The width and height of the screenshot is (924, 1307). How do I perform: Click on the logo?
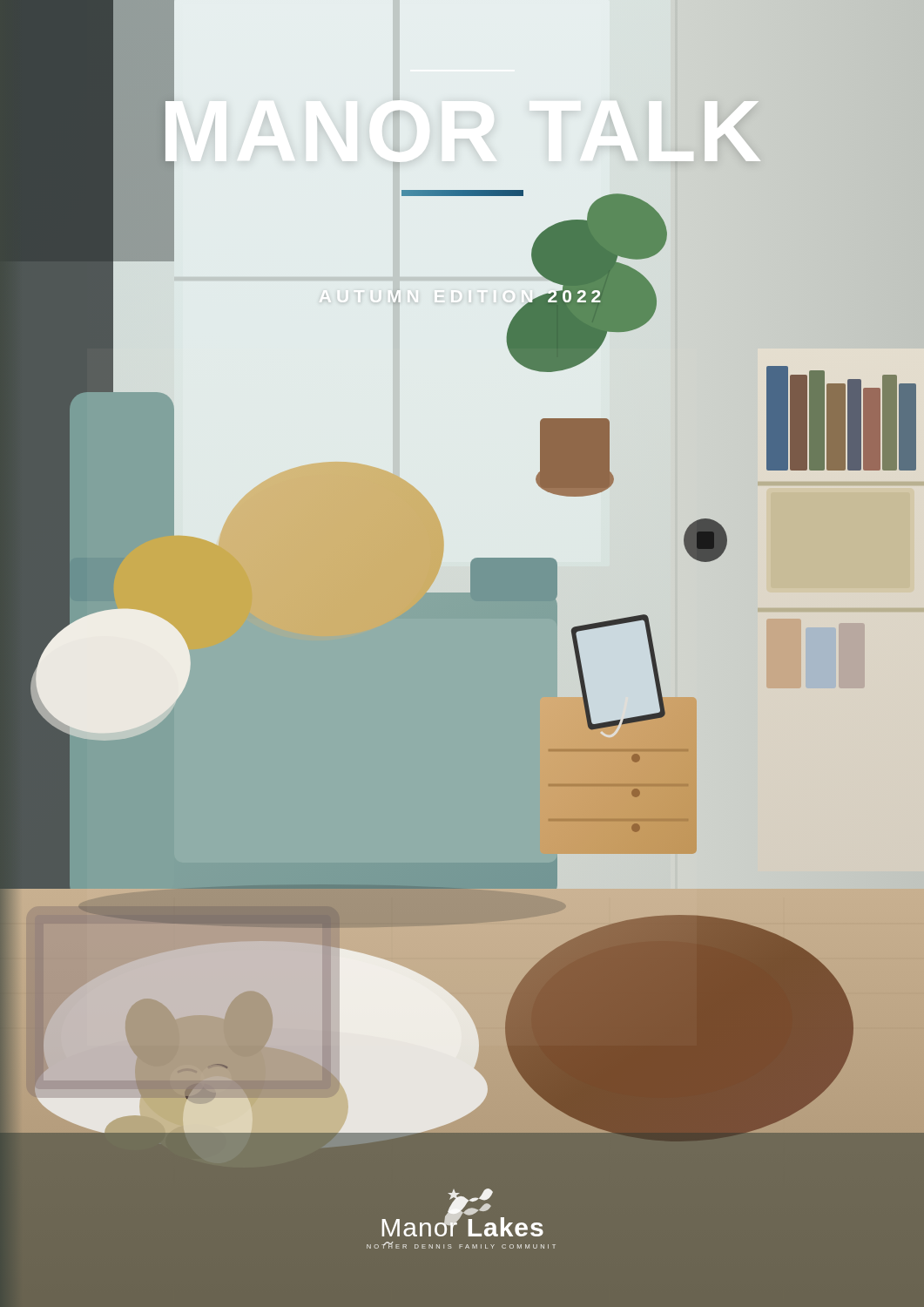click(x=462, y=1218)
